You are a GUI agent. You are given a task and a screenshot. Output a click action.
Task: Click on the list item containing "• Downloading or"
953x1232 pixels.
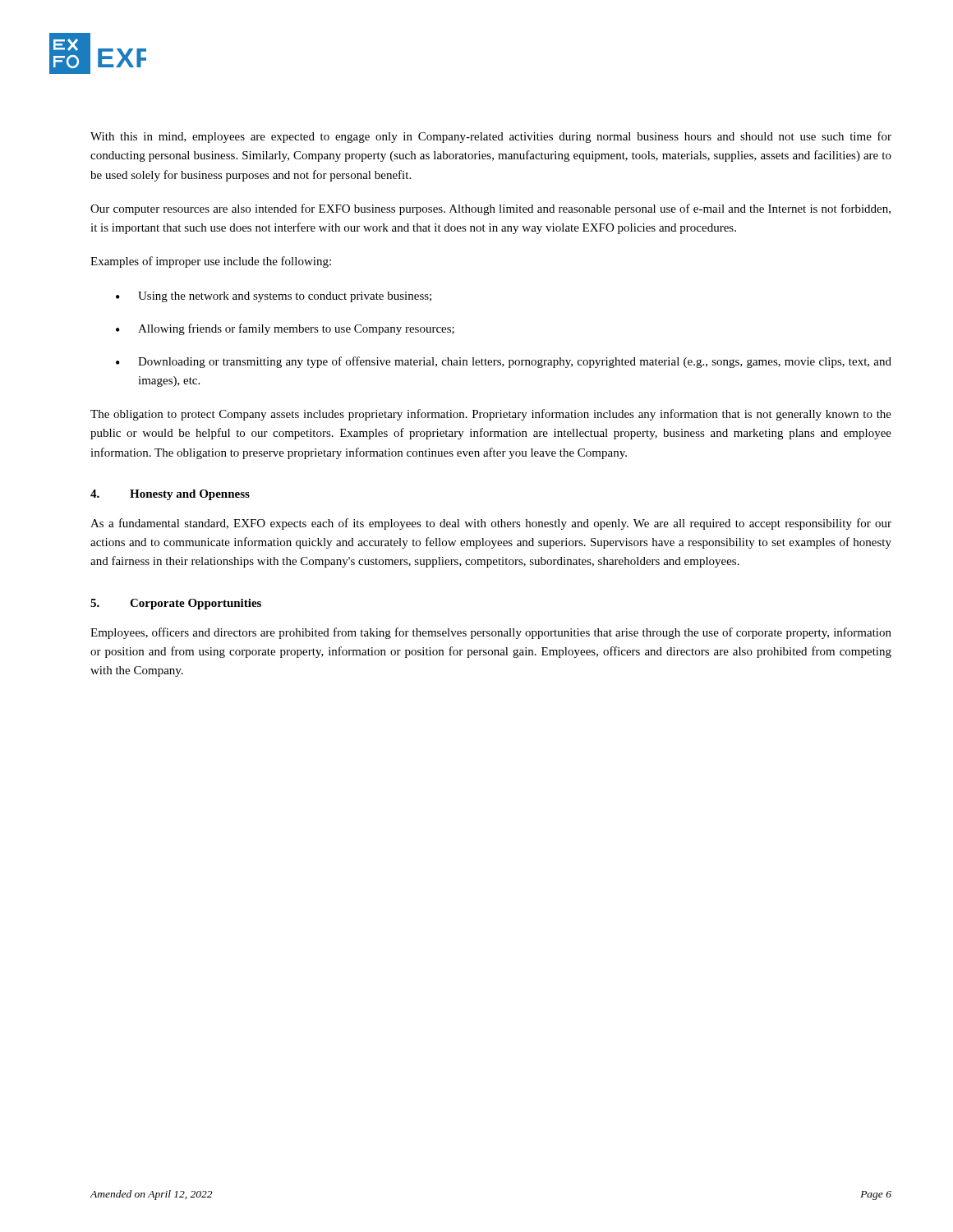pos(503,371)
